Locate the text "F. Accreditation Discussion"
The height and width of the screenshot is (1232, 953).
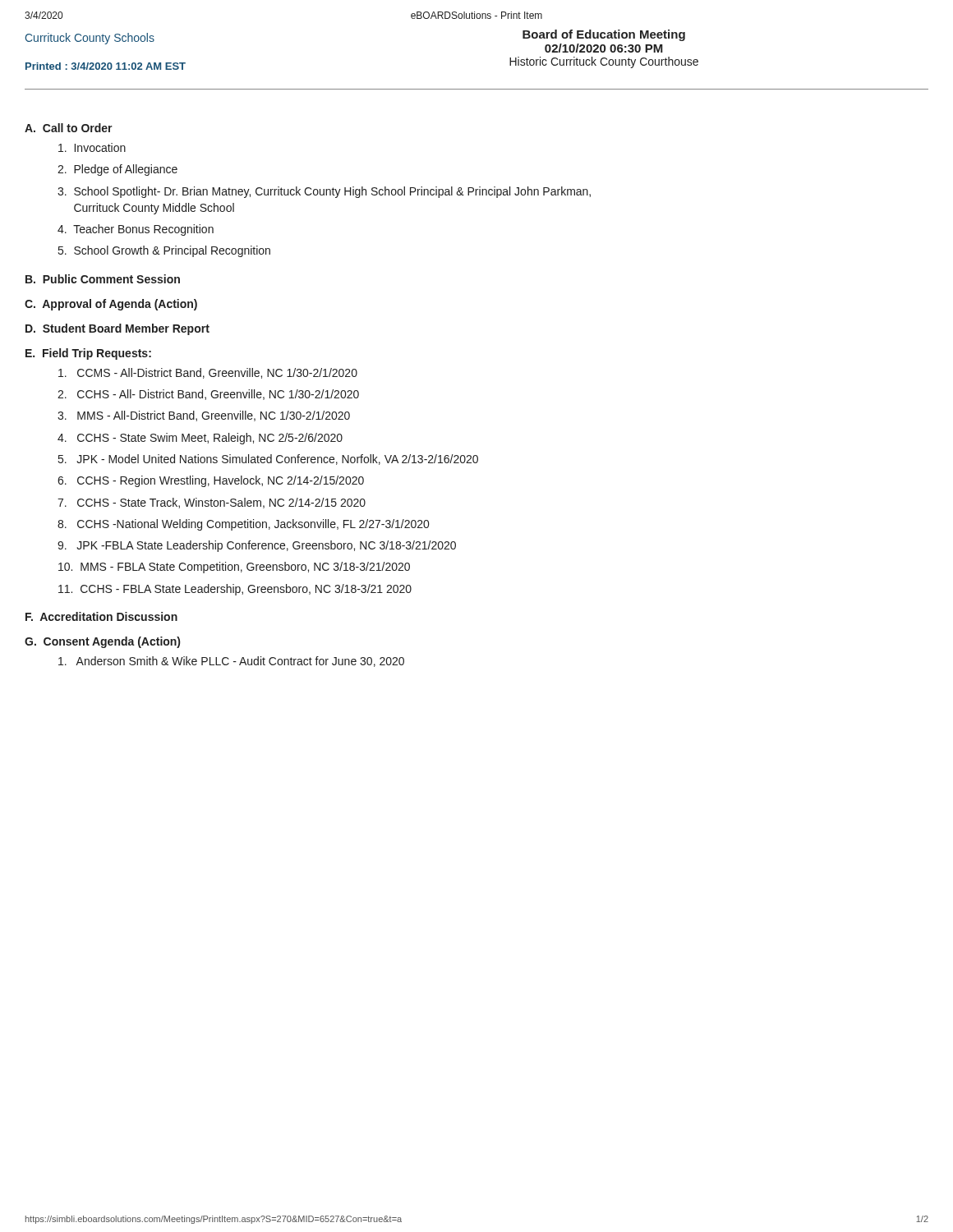point(101,617)
